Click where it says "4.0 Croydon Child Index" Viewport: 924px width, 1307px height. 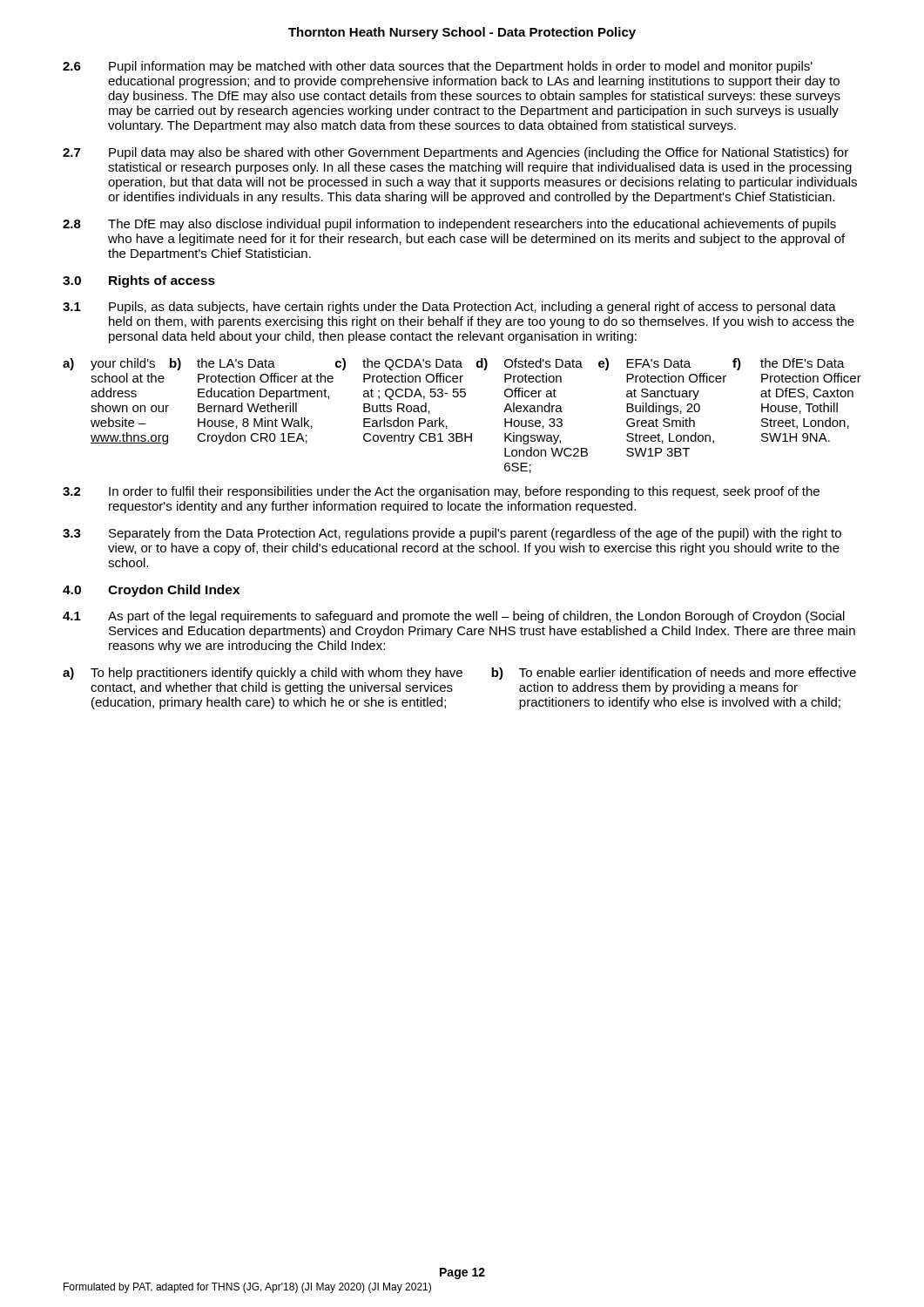(151, 590)
